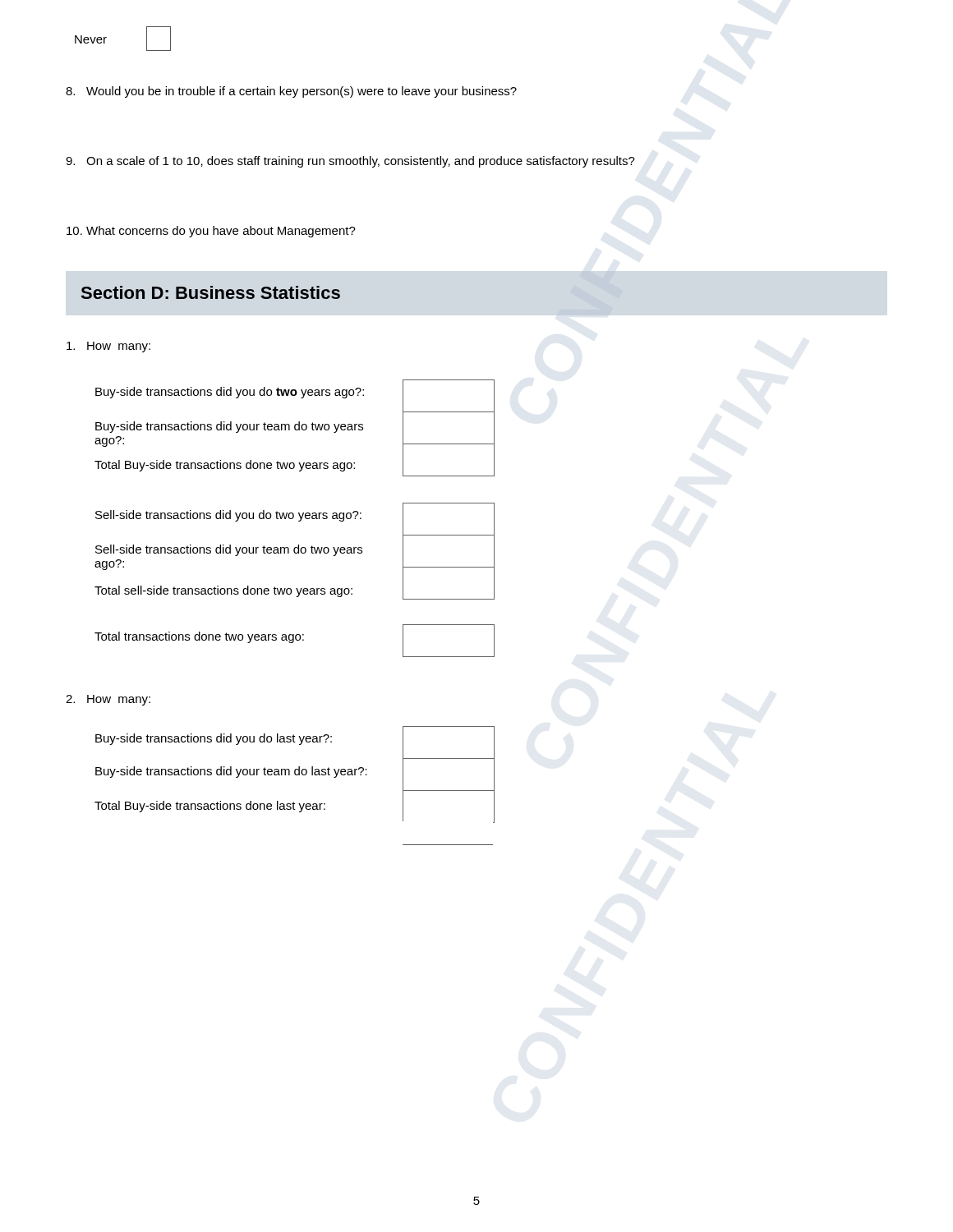Image resolution: width=953 pixels, height=1232 pixels.
Task: Click on the passage starting "9. On a scale"
Action: coord(350,161)
